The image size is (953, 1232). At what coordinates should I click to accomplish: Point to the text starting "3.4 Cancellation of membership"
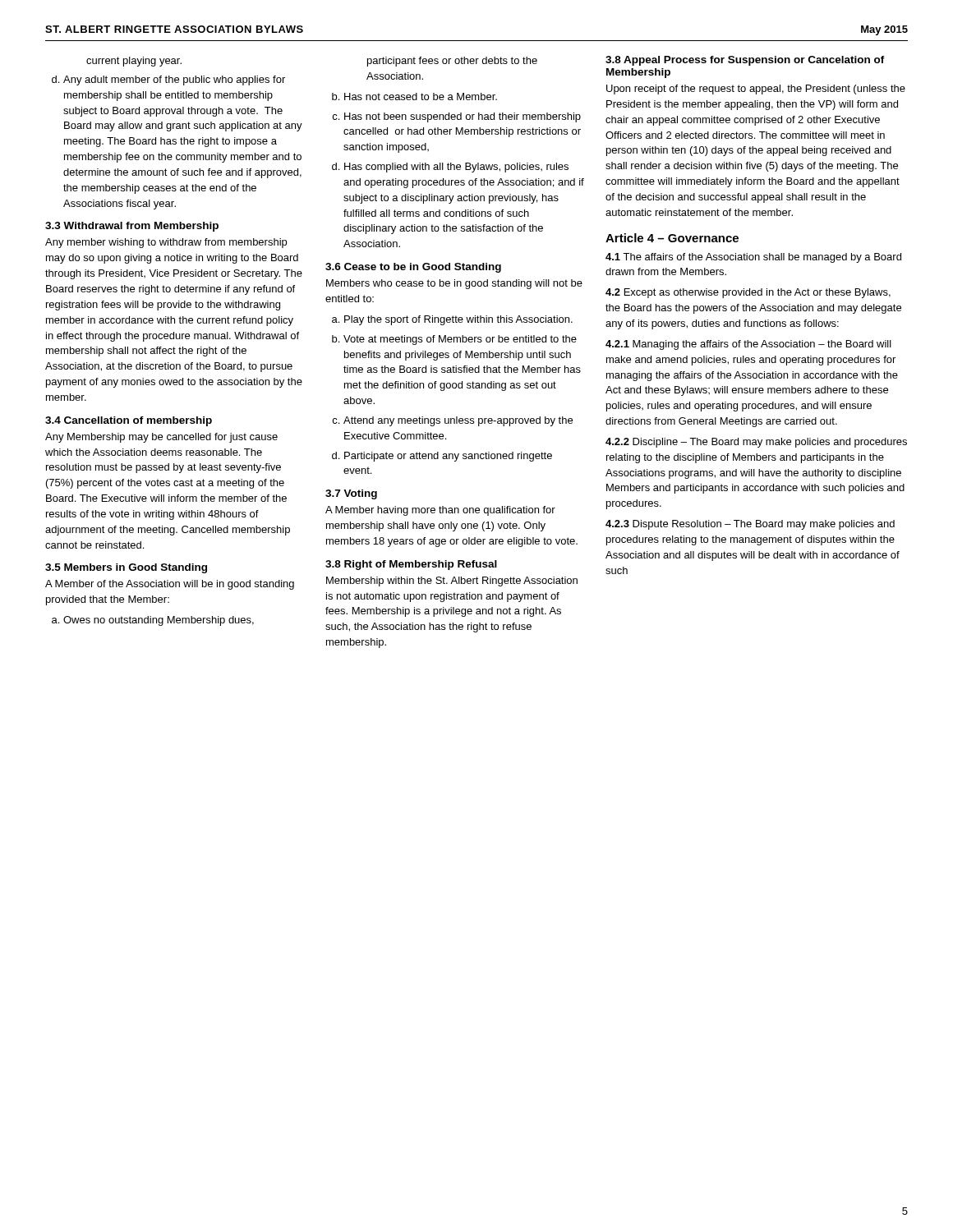pos(129,420)
